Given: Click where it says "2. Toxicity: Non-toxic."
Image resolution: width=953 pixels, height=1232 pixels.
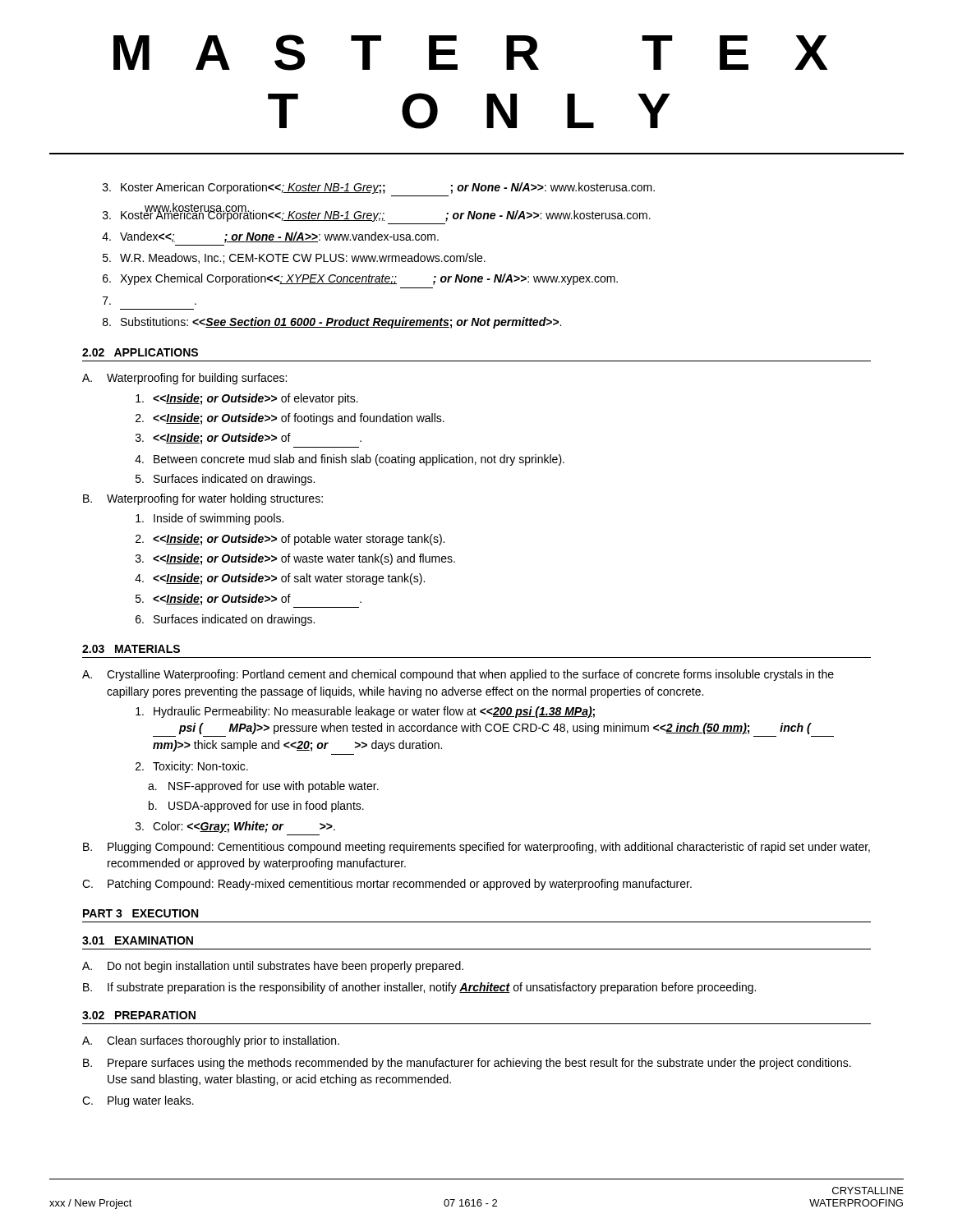Looking at the screenshot, I should point(182,766).
